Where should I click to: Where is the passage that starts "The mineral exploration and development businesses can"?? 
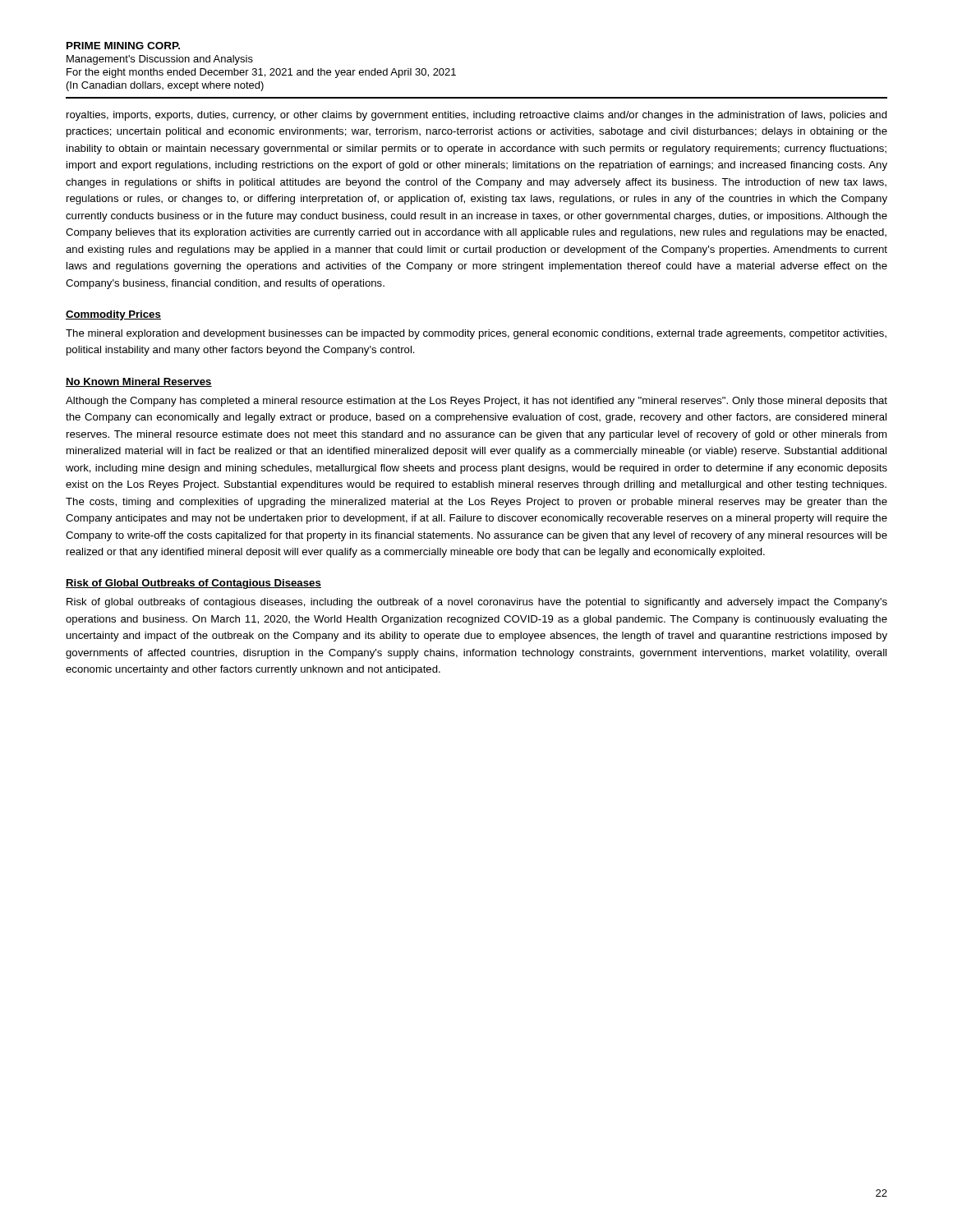[x=476, y=341]
